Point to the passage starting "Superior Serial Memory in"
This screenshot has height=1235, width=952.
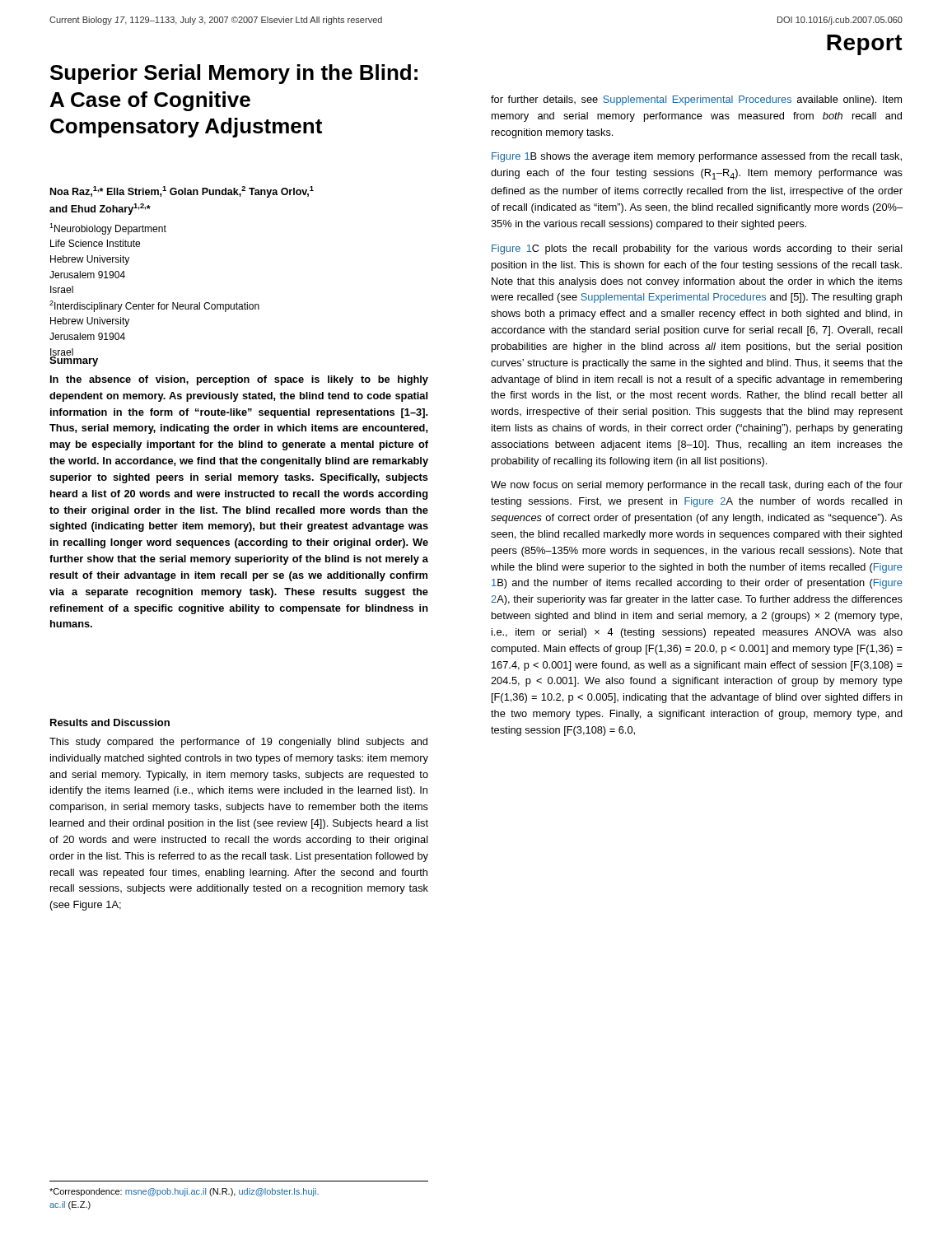click(255, 99)
